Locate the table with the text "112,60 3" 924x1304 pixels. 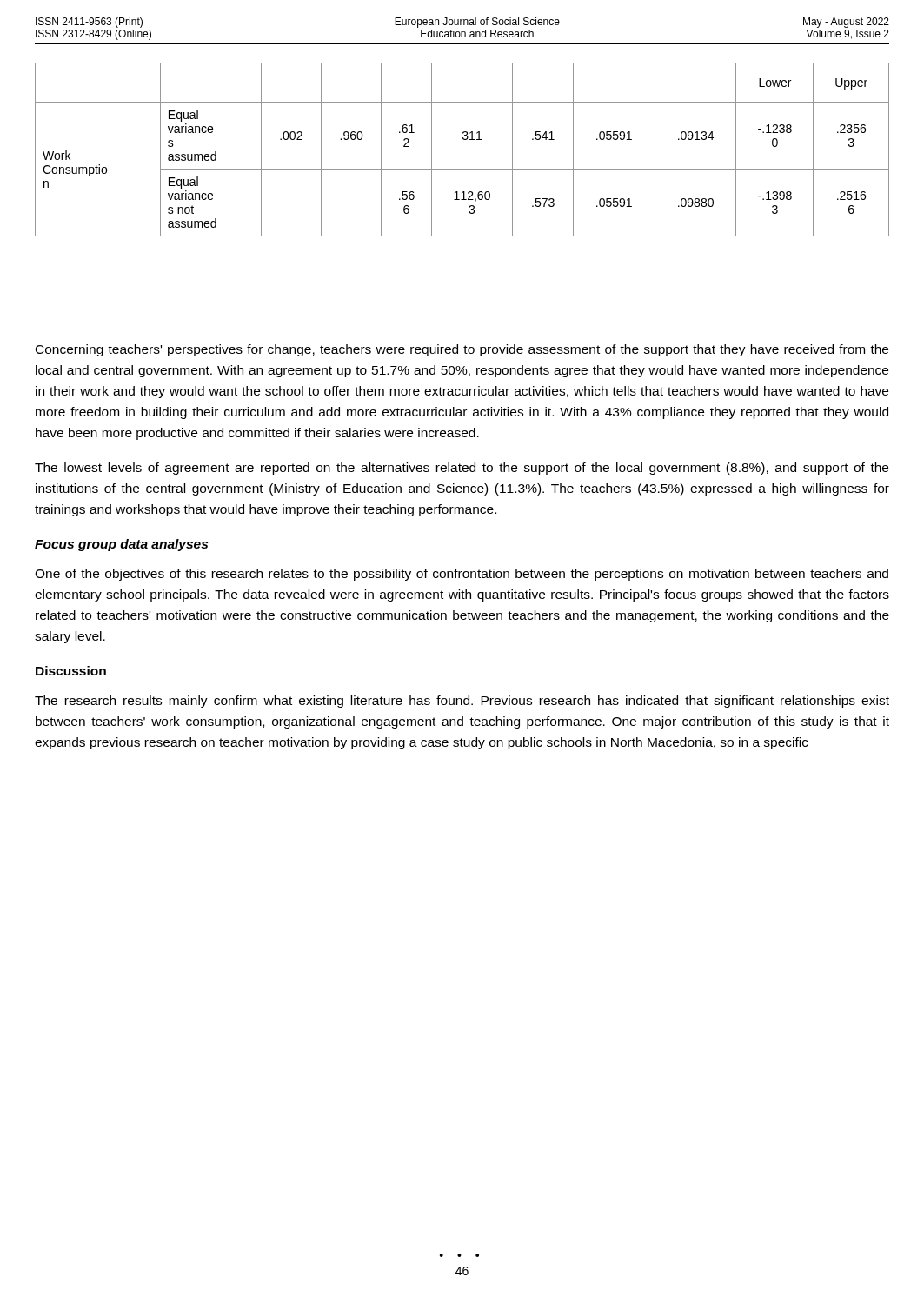coord(462,150)
